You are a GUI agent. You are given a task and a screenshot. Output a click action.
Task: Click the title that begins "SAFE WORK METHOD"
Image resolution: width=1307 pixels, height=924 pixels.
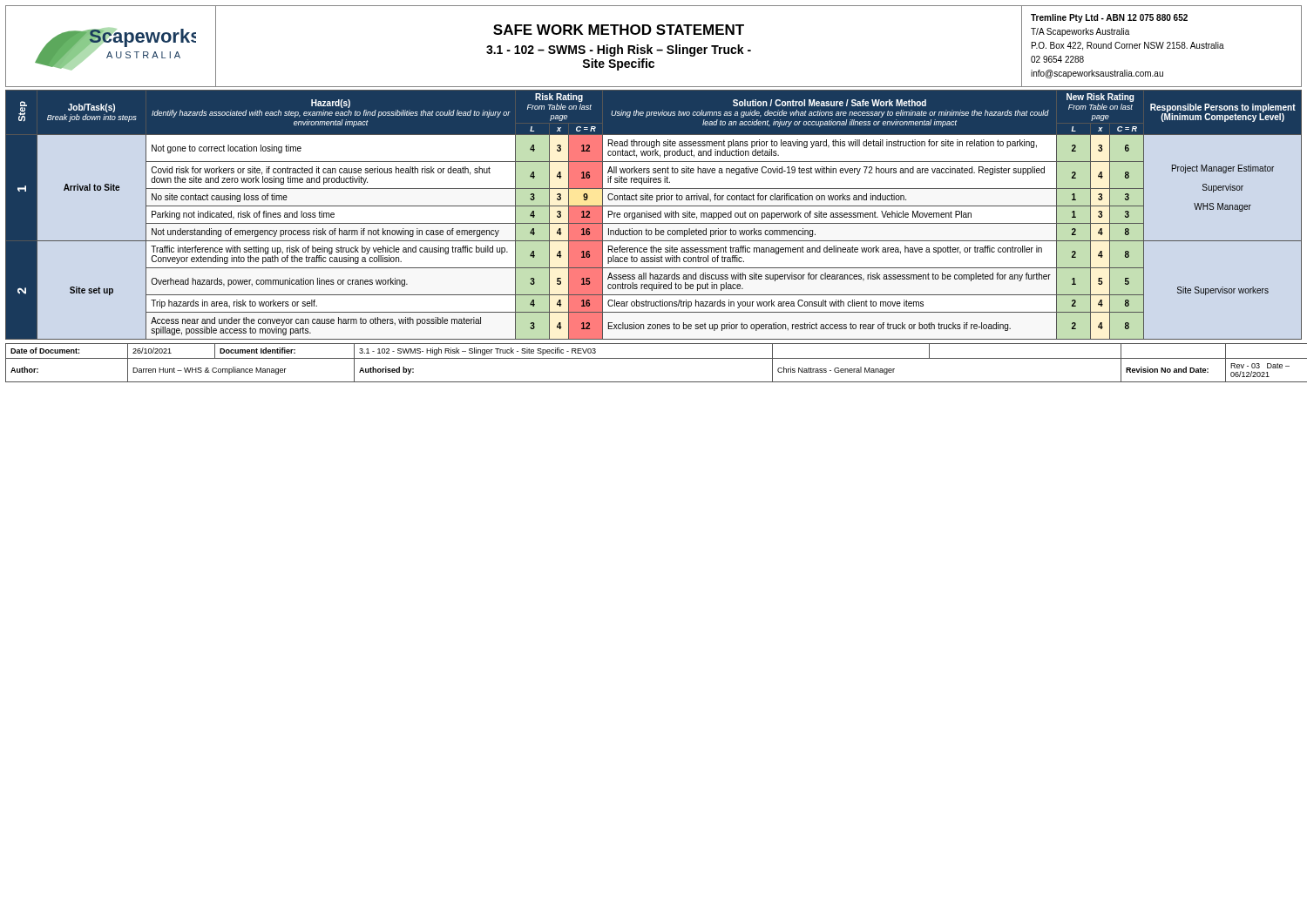[619, 30]
